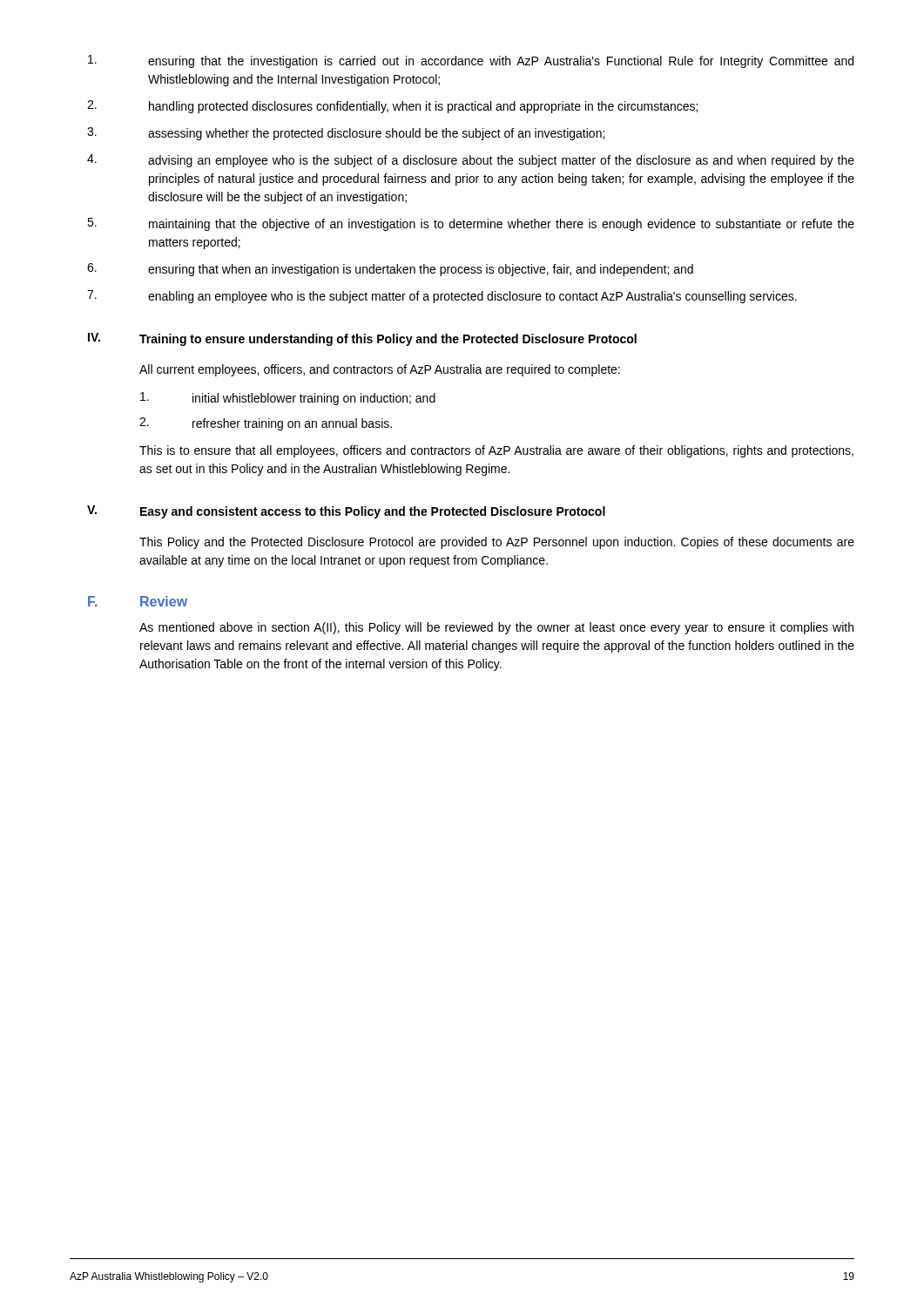Where is the passage that starts "All current employees, officers, and contractors"?
Viewport: 924px width, 1307px height.
380,369
